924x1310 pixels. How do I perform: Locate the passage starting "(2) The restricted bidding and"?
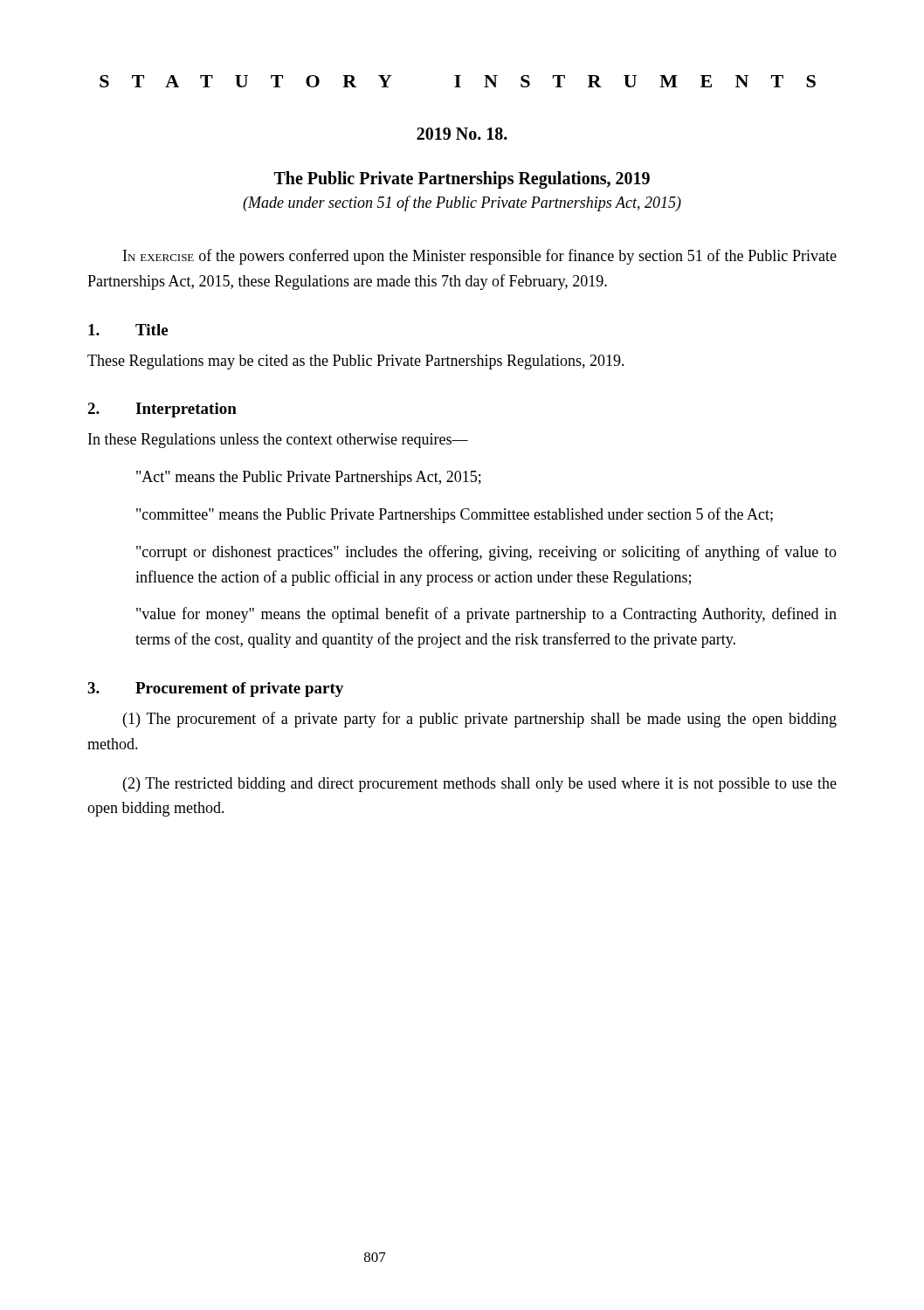tap(462, 796)
